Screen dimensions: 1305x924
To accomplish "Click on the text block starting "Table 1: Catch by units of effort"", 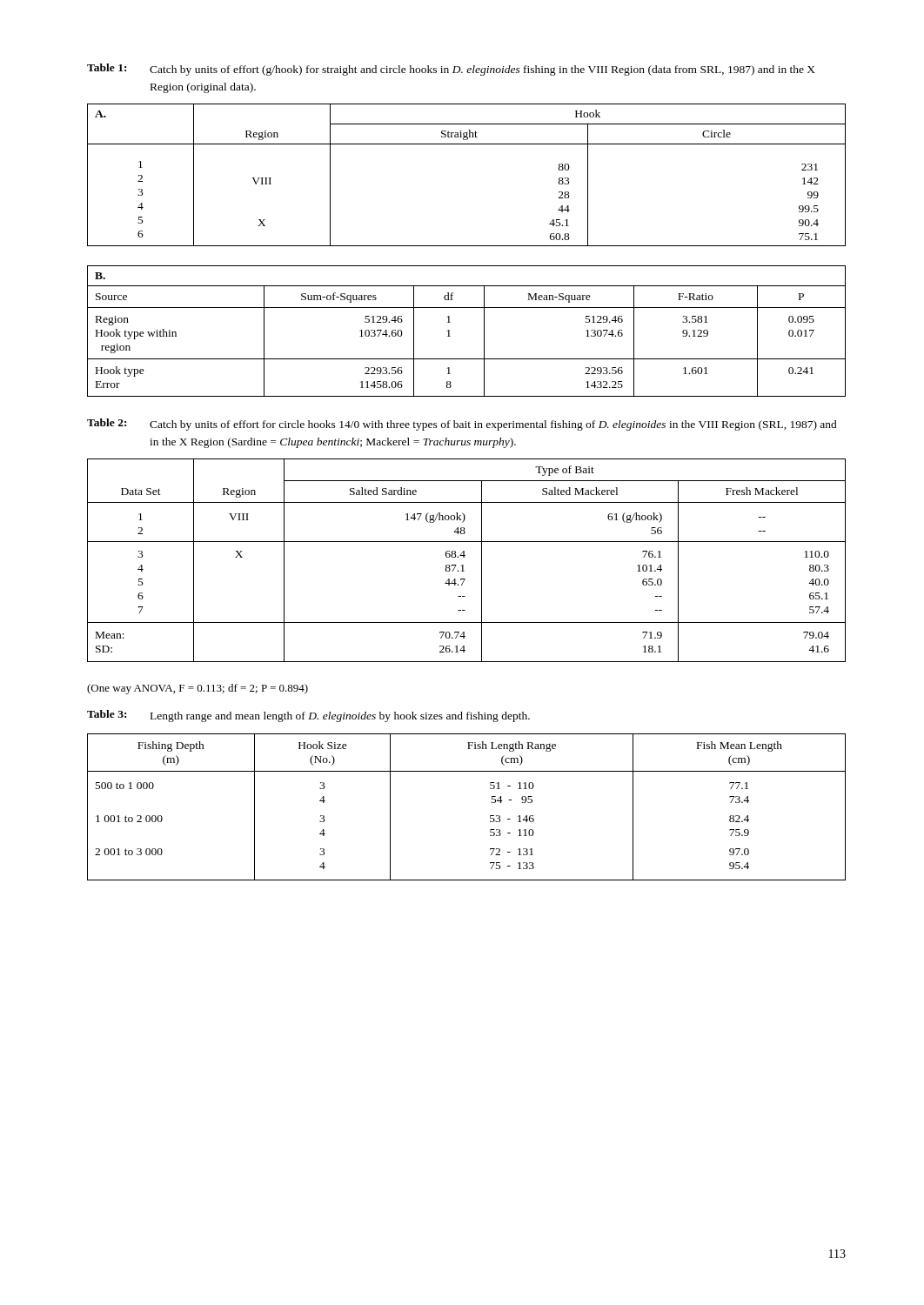I will [x=466, y=78].
